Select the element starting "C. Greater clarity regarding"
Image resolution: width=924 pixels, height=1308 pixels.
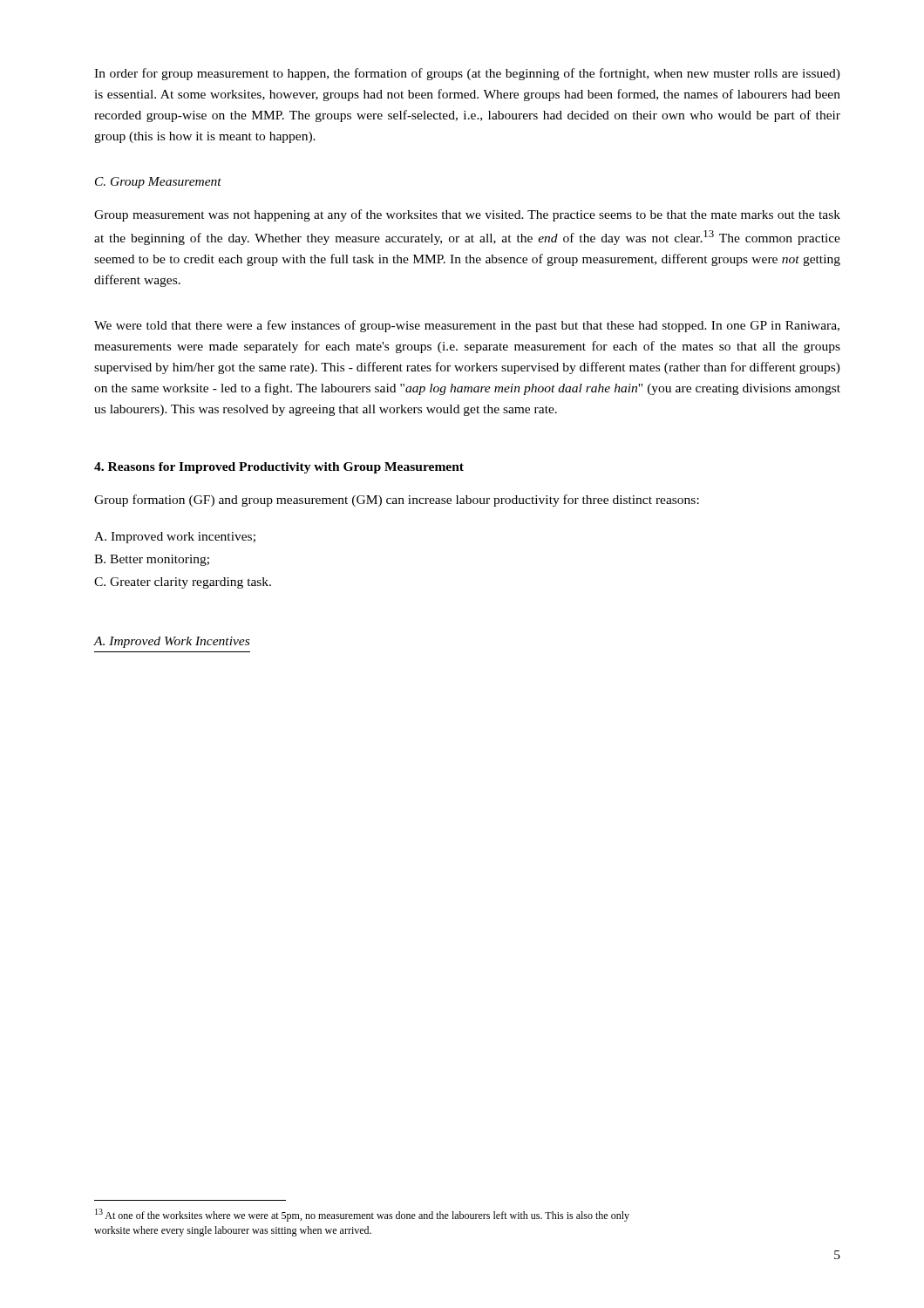[183, 582]
